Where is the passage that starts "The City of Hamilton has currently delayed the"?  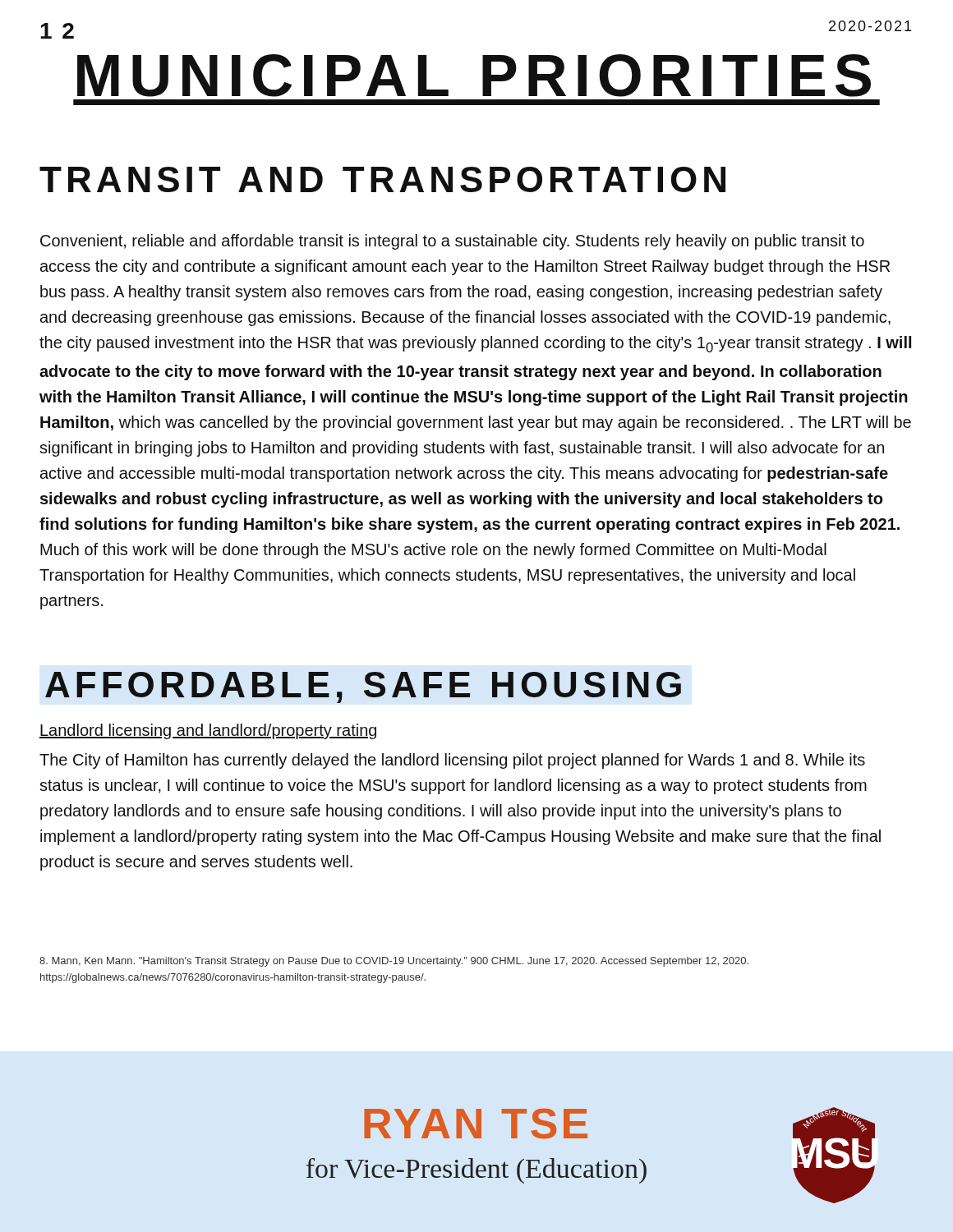[476, 811]
